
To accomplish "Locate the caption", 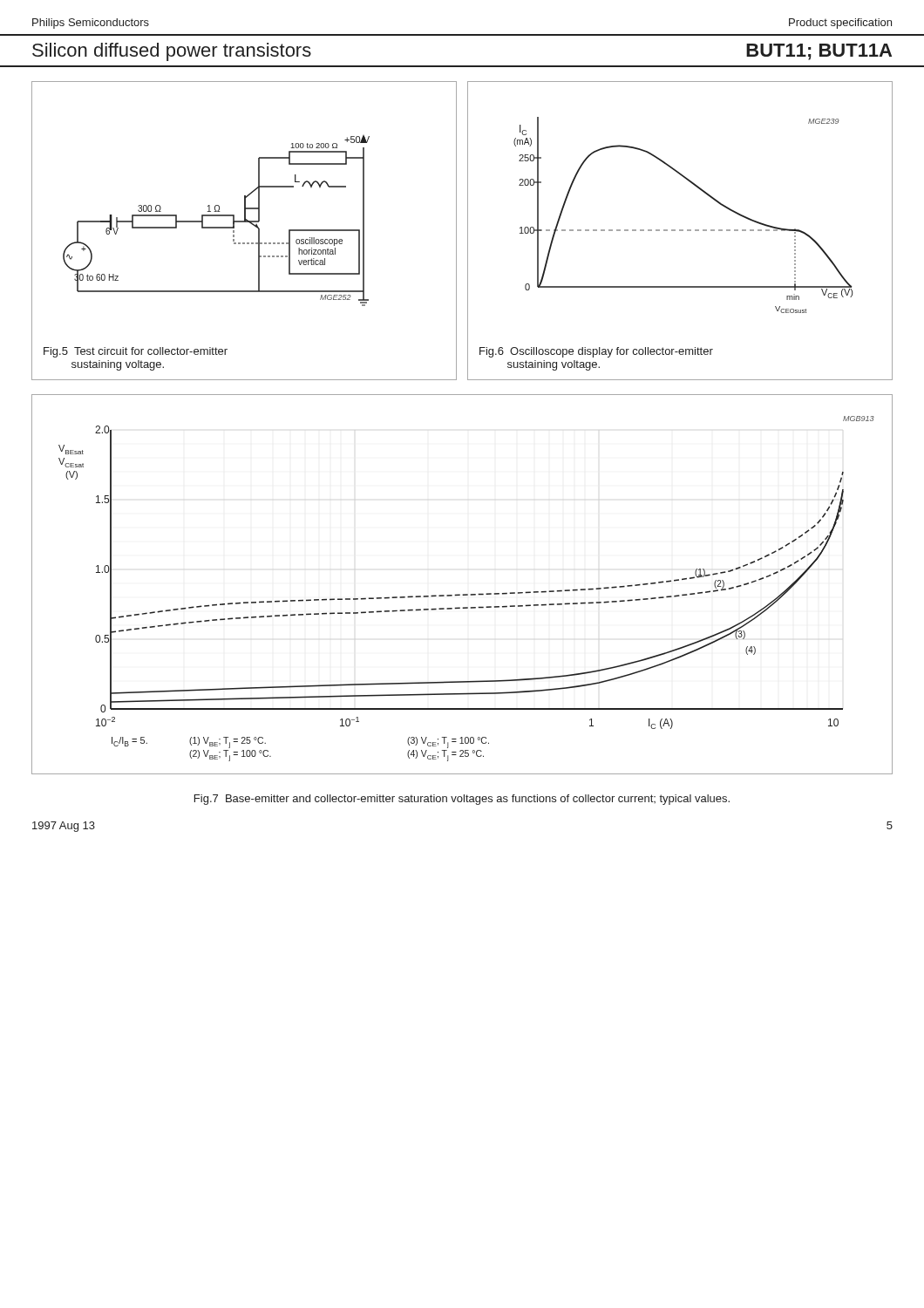I will pos(462,798).
